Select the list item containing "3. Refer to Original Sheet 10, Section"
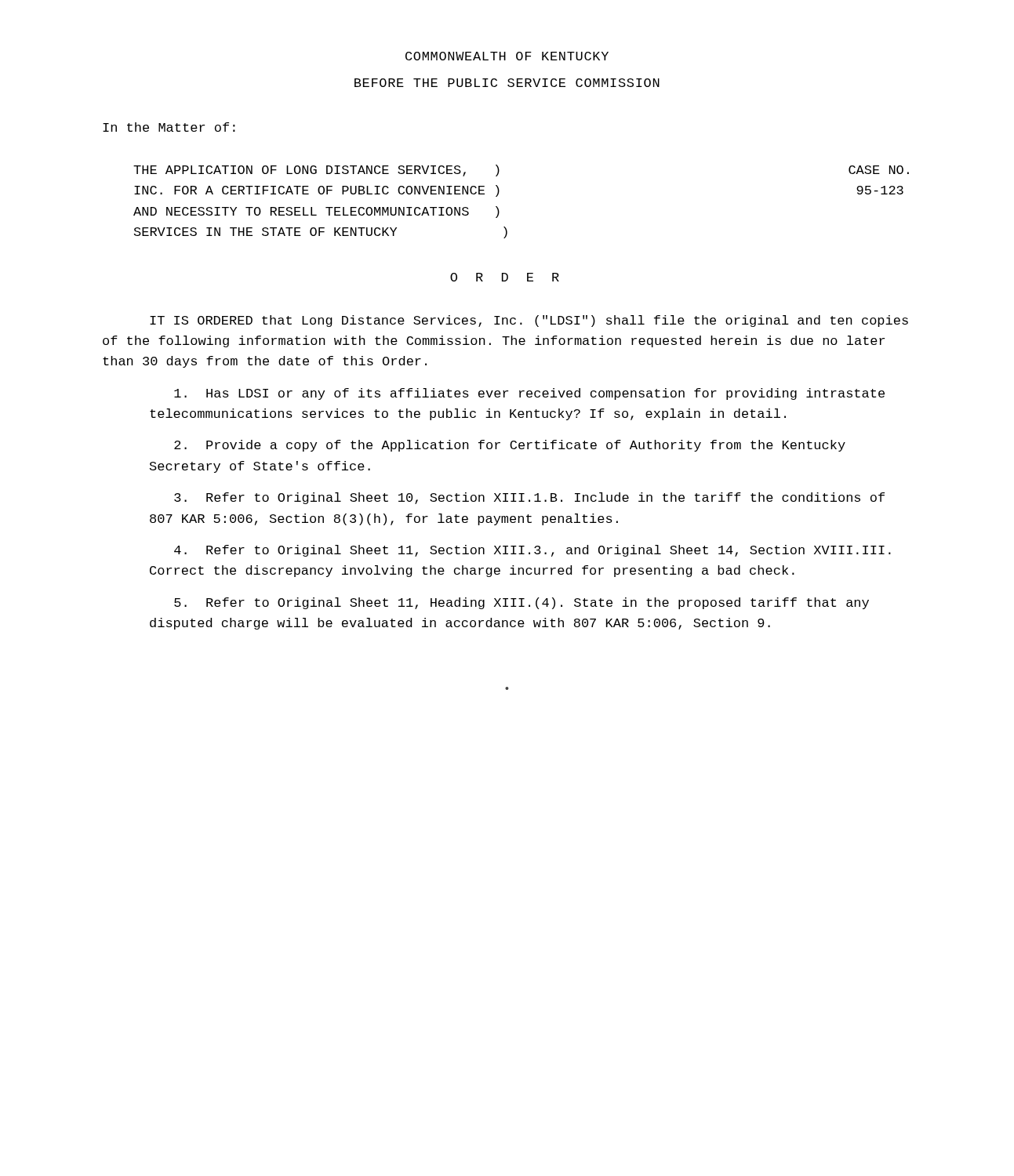Screen dimensions: 1176x1014 tap(517, 509)
